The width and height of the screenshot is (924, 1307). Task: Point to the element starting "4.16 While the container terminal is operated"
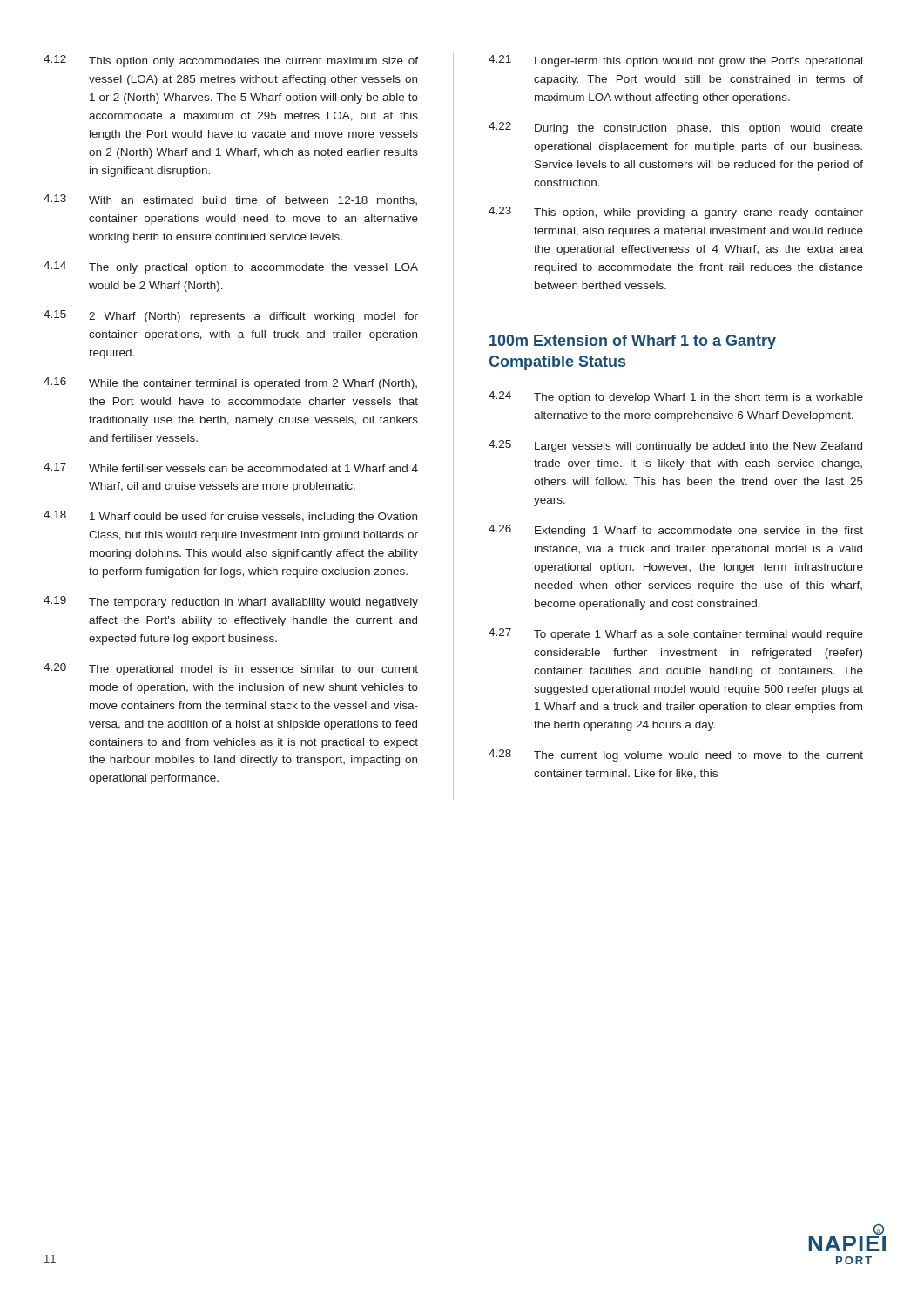click(x=231, y=411)
